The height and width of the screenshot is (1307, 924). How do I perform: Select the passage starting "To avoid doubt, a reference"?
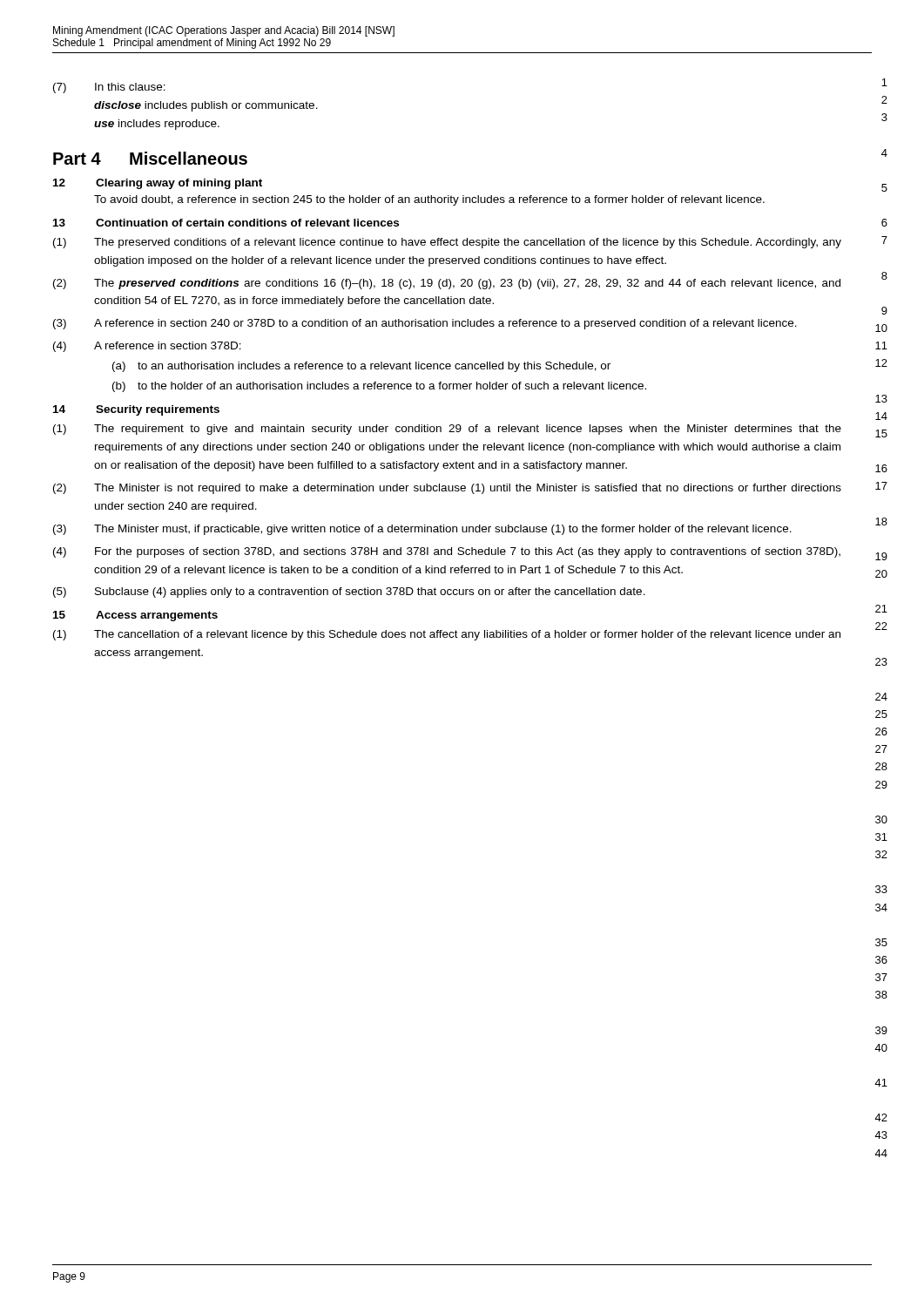(447, 200)
